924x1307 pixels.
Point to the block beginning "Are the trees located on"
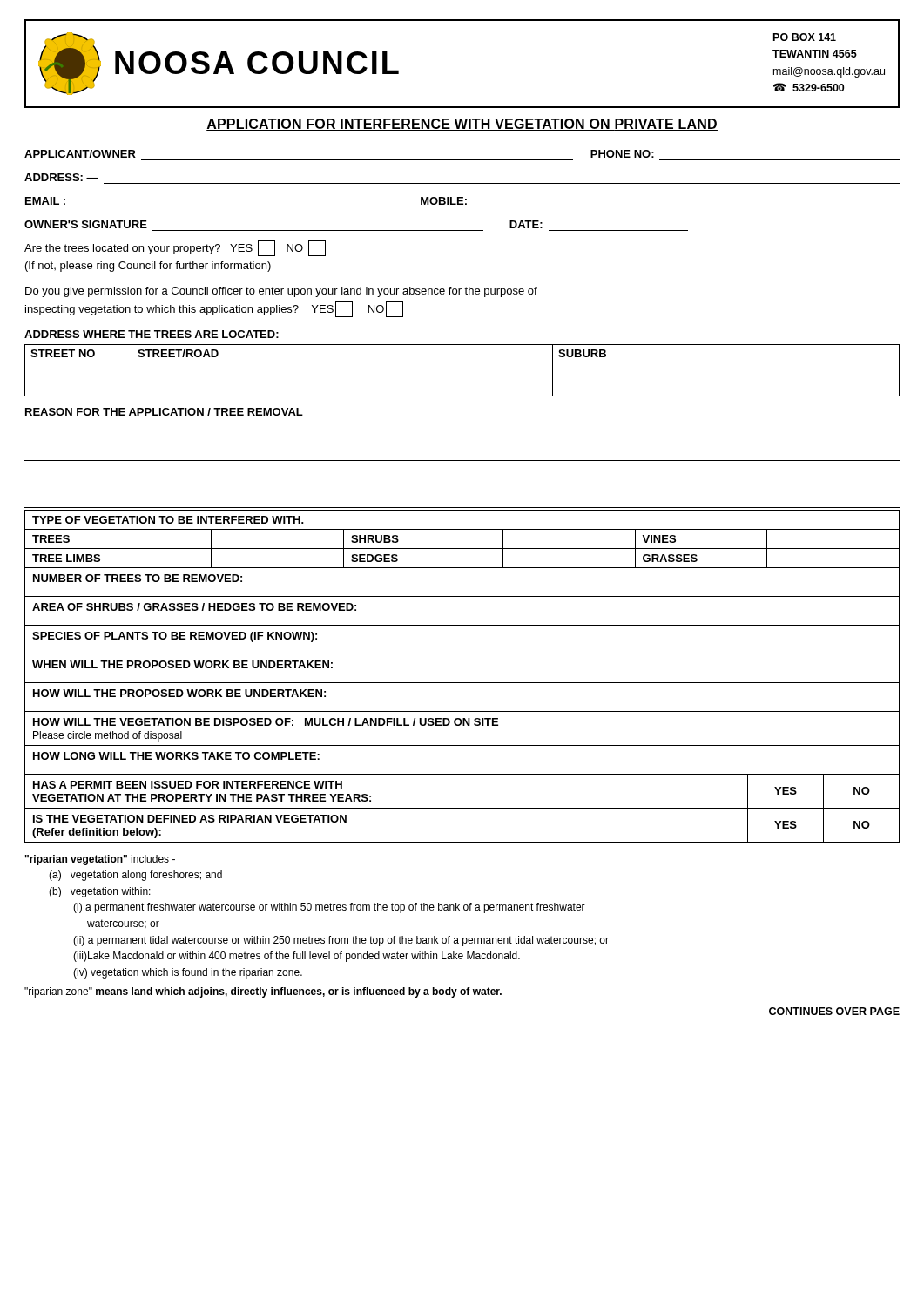coord(175,256)
